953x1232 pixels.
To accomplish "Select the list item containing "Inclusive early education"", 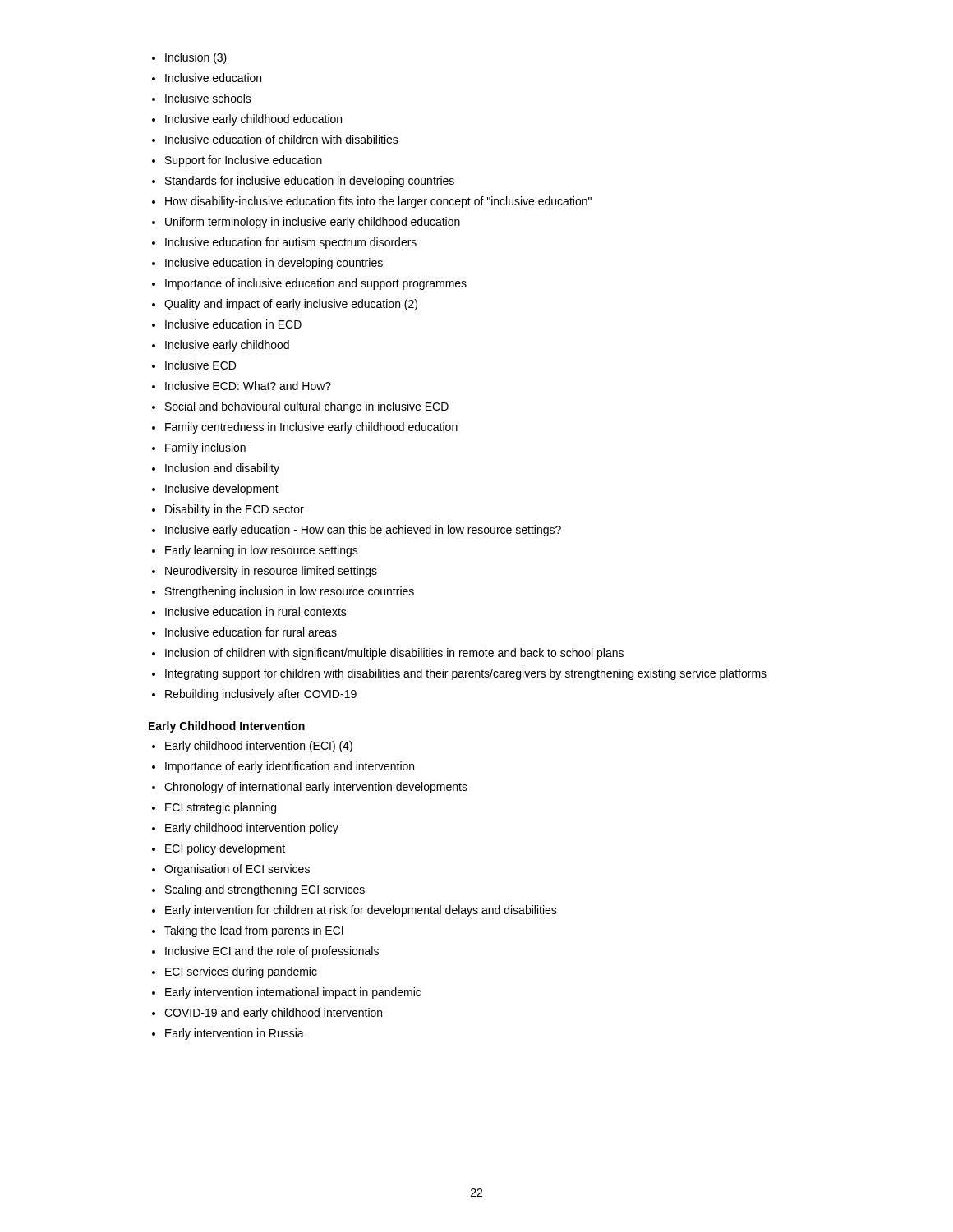I will (x=501, y=530).
